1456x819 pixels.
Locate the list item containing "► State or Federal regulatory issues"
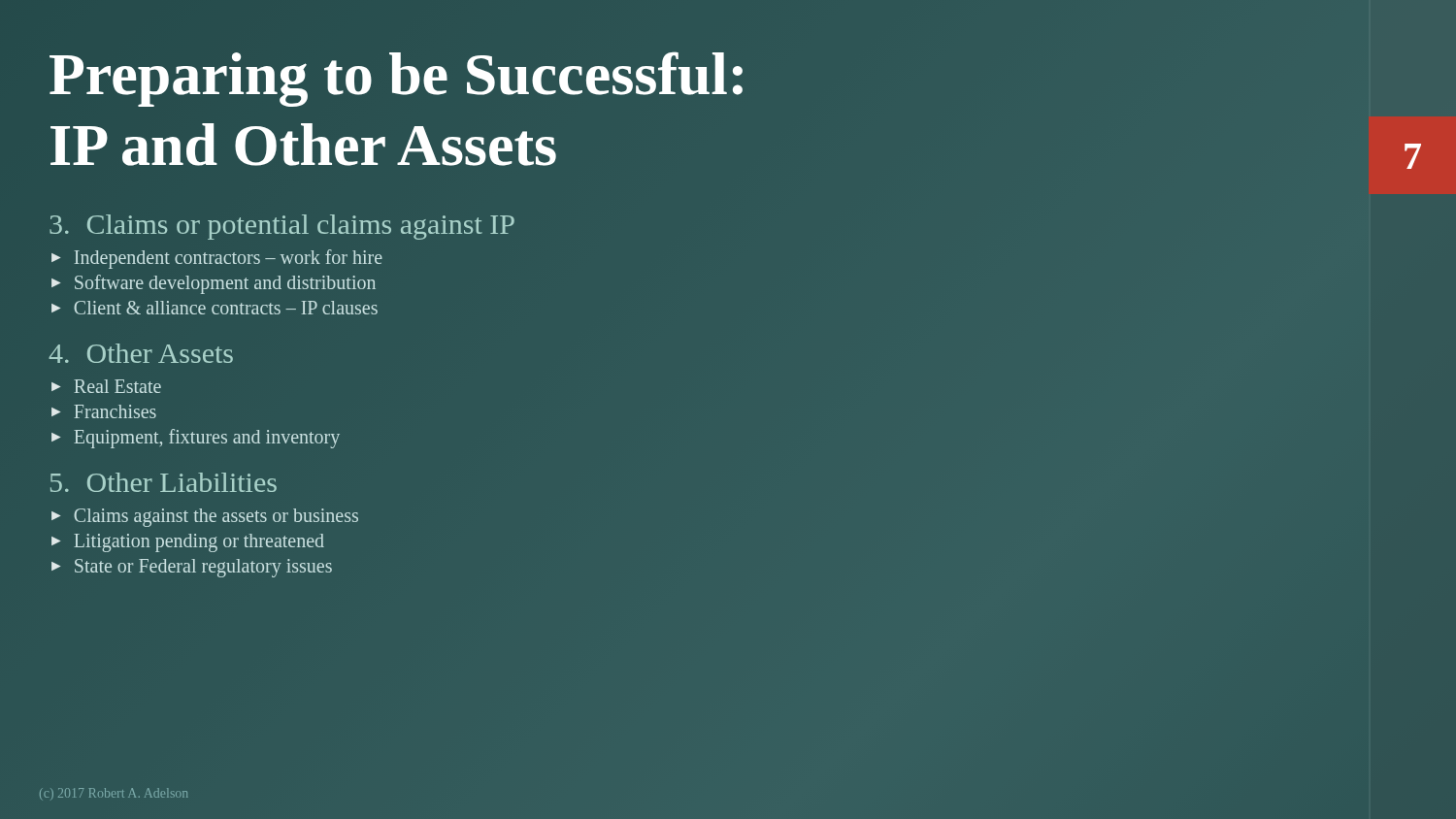tap(190, 567)
